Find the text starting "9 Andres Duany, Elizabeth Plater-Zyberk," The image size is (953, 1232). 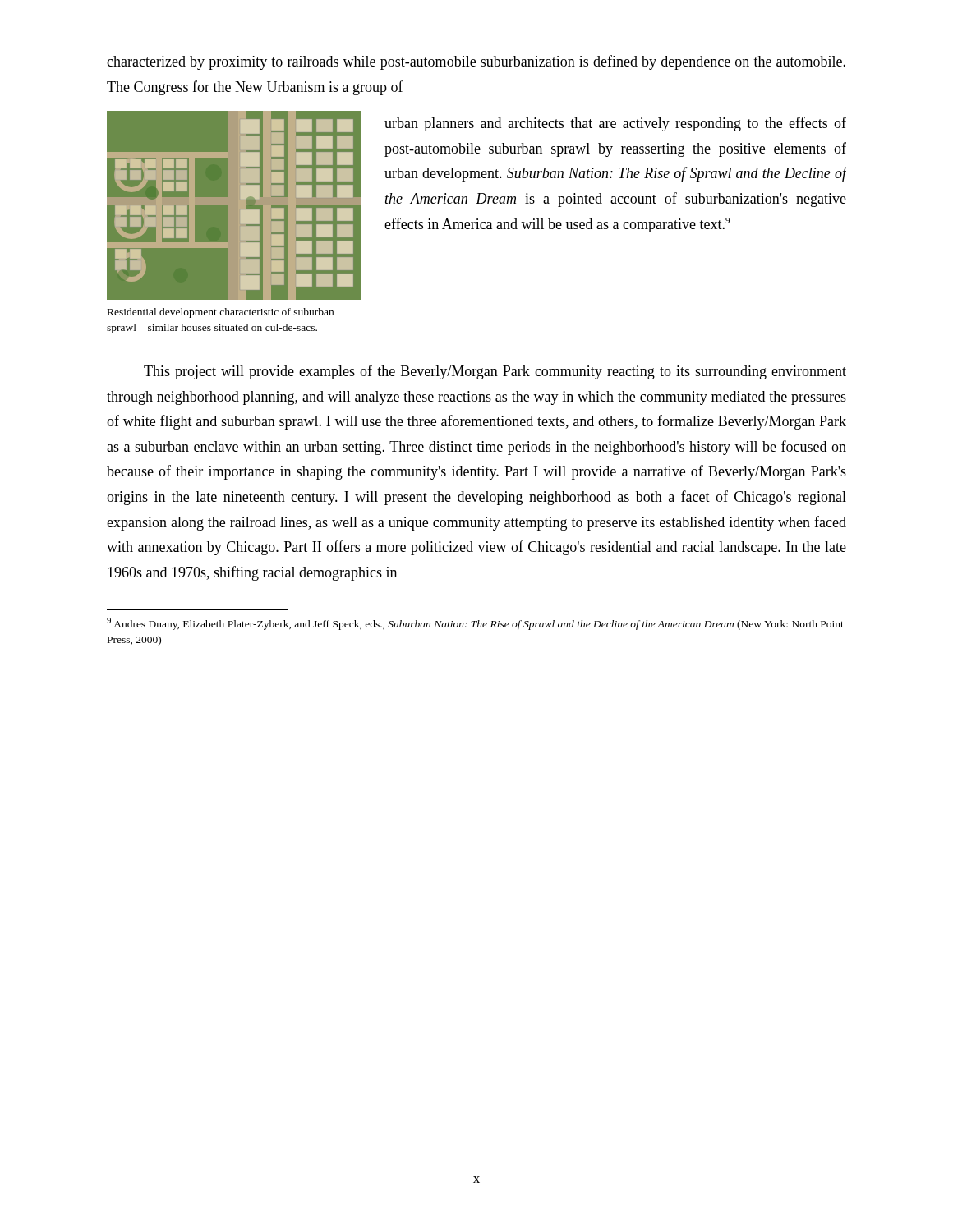click(x=475, y=631)
